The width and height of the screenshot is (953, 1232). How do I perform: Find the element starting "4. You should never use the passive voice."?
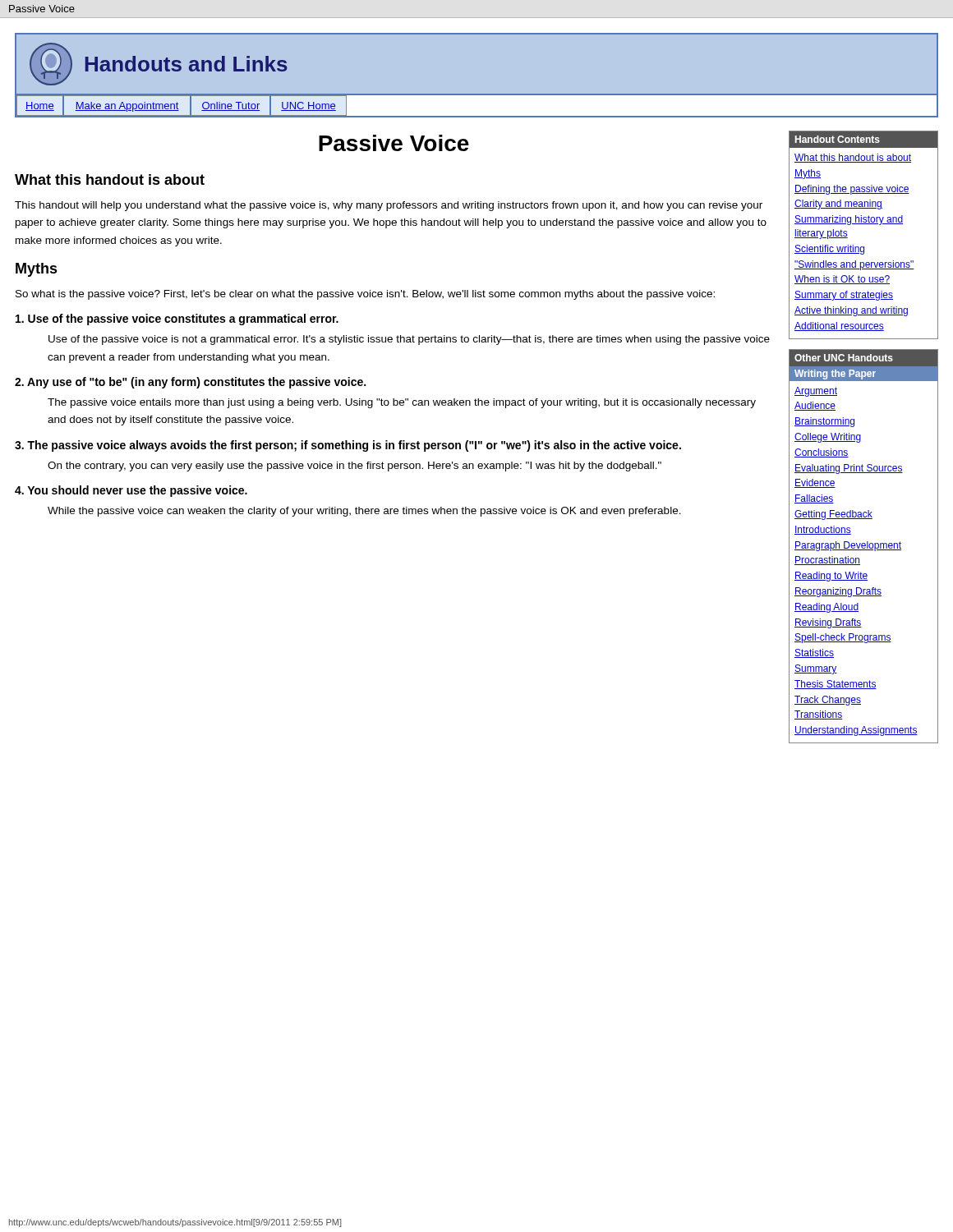[131, 490]
